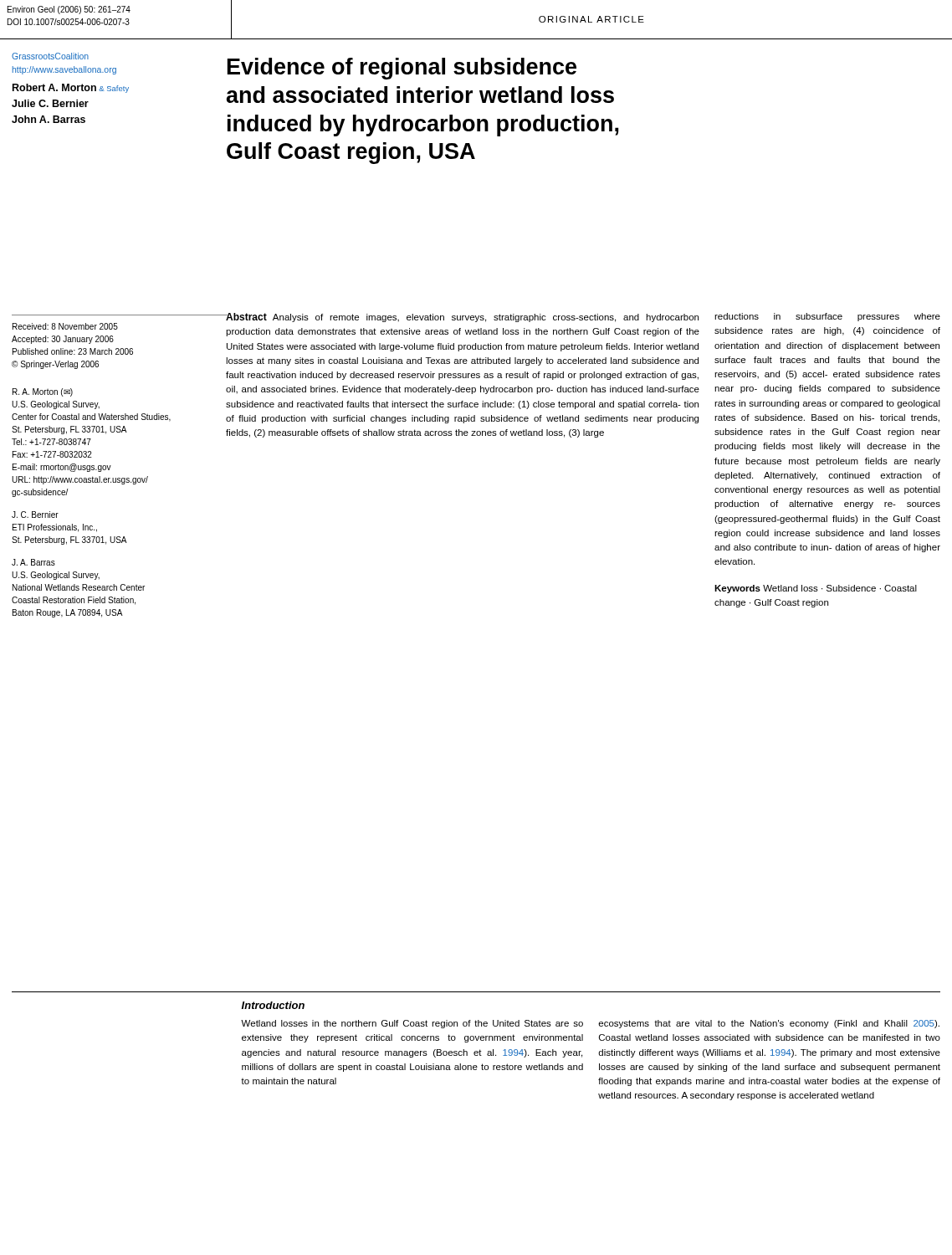Where is the passage that starts "R. A. Morton (✉) U.S. Geological Survey,"?
Screen dimensions: 1255x952
point(91,442)
